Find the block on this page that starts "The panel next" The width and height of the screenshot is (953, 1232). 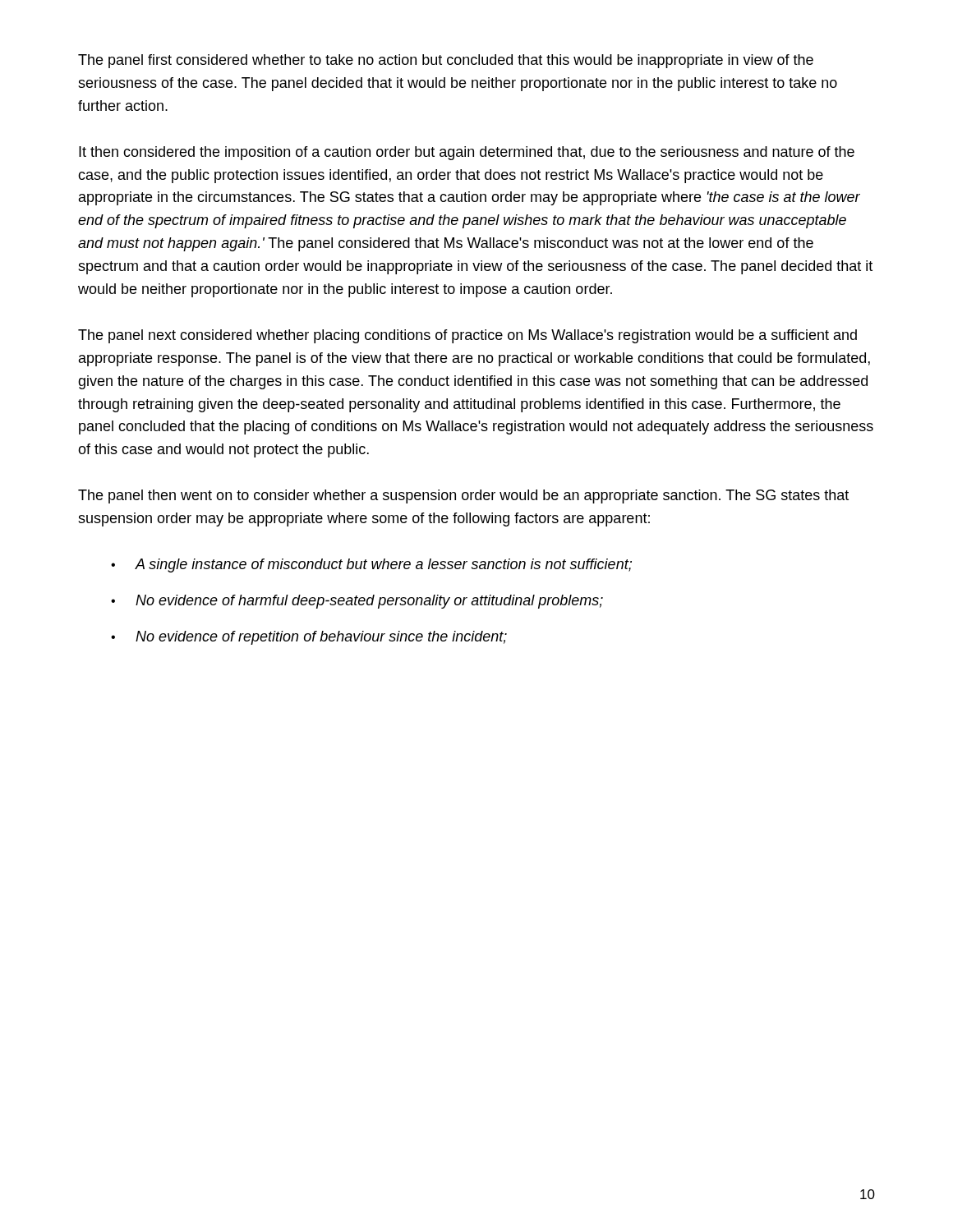476,392
